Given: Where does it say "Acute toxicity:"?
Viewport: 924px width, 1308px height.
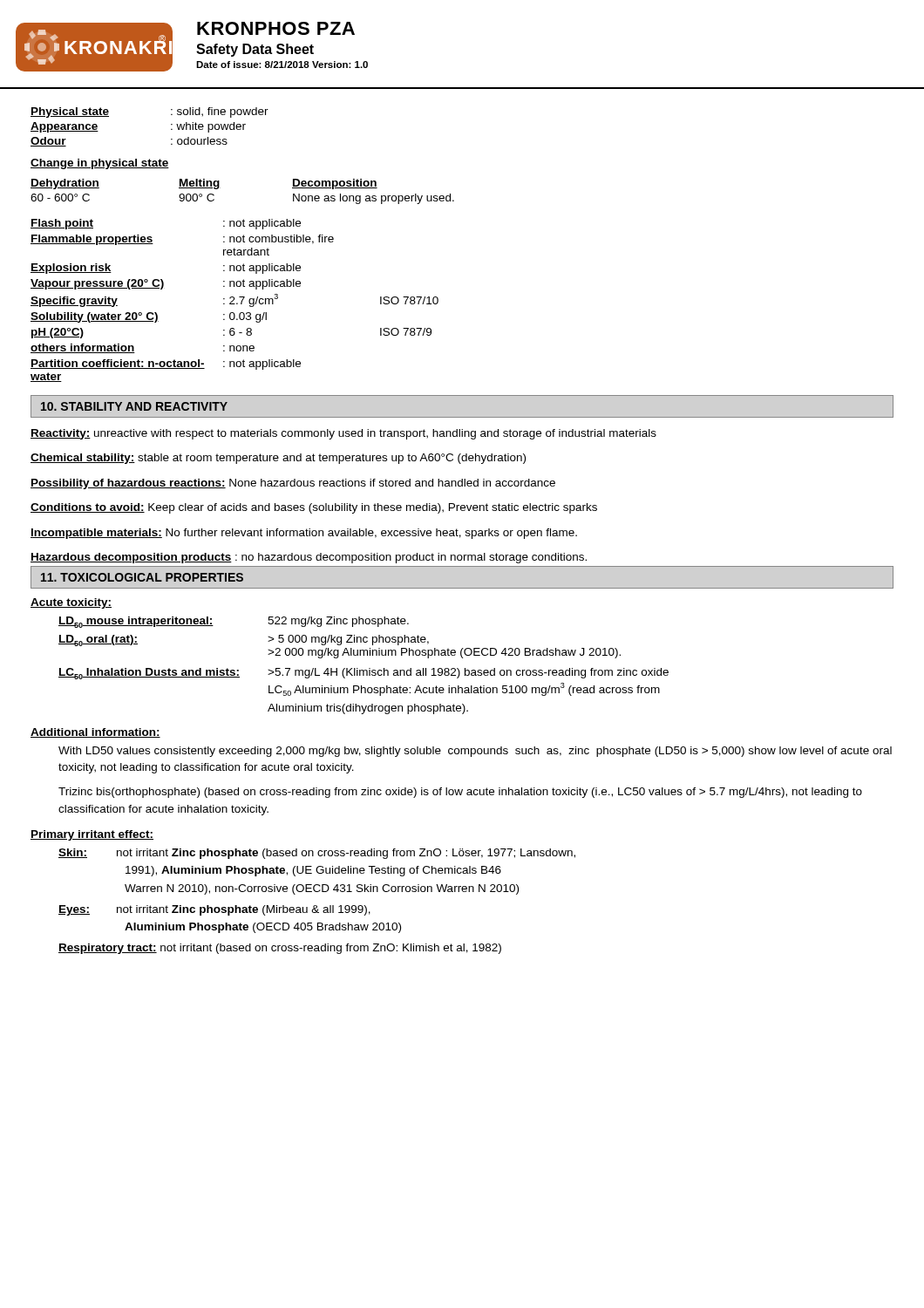Looking at the screenshot, I should coord(71,602).
